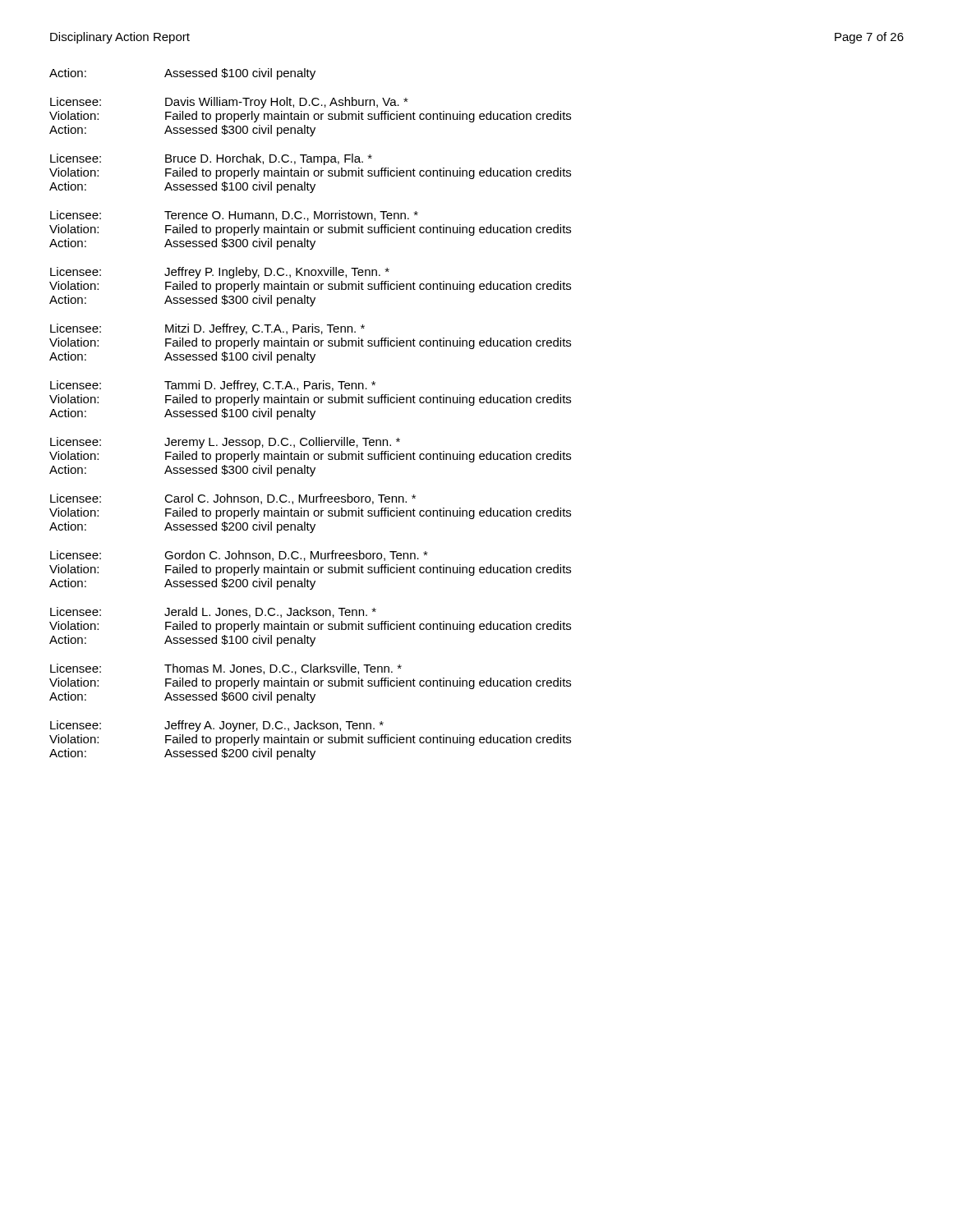Click the passage that begins "Licensee: Tammi D. Jeffrey, C.T.A., Paris,"
Image resolution: width=953 pixels, height=1232 pixels.
pos(476,399)
